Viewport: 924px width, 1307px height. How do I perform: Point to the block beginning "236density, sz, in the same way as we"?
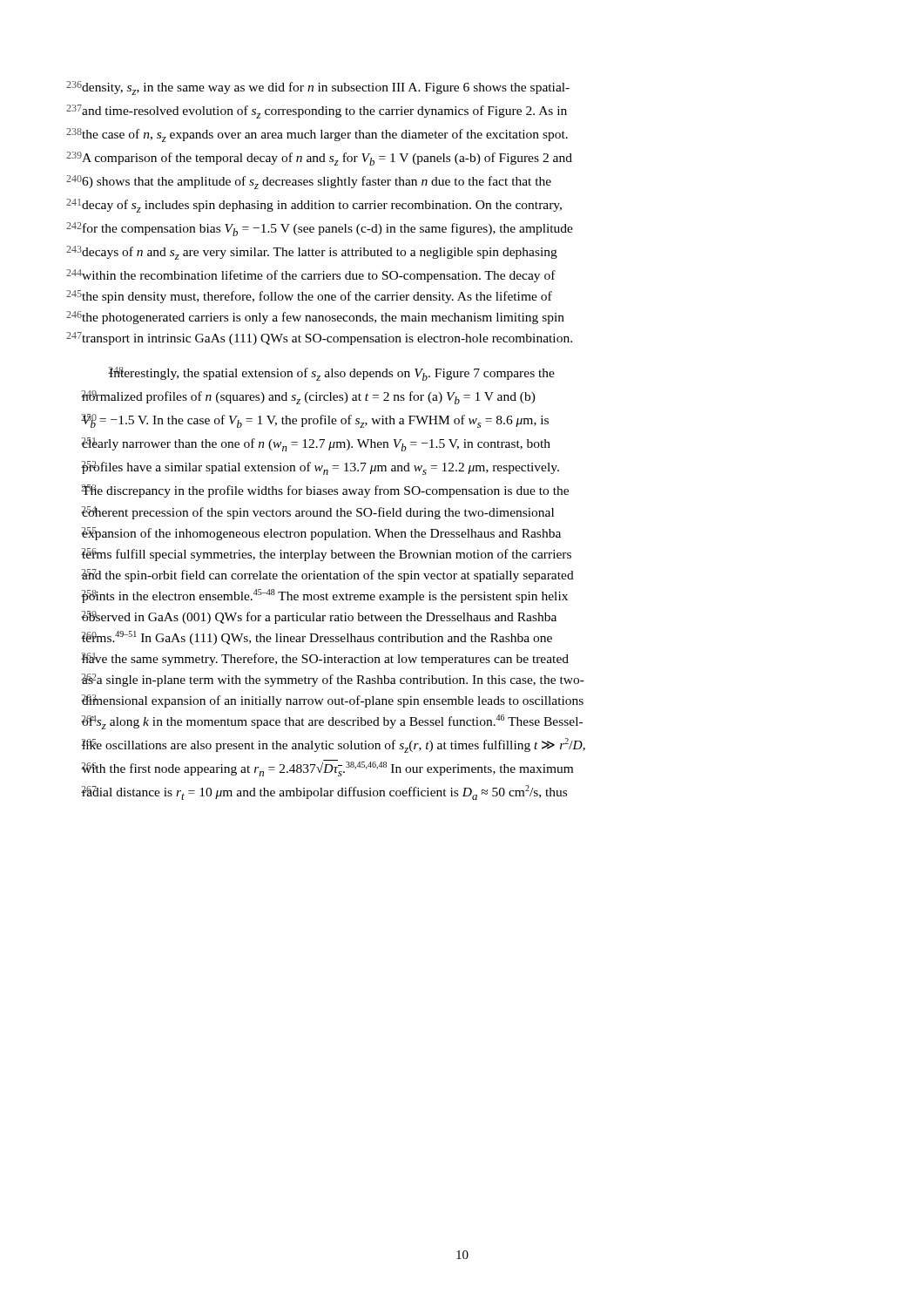pyautogui.click(x=462, y=213)
